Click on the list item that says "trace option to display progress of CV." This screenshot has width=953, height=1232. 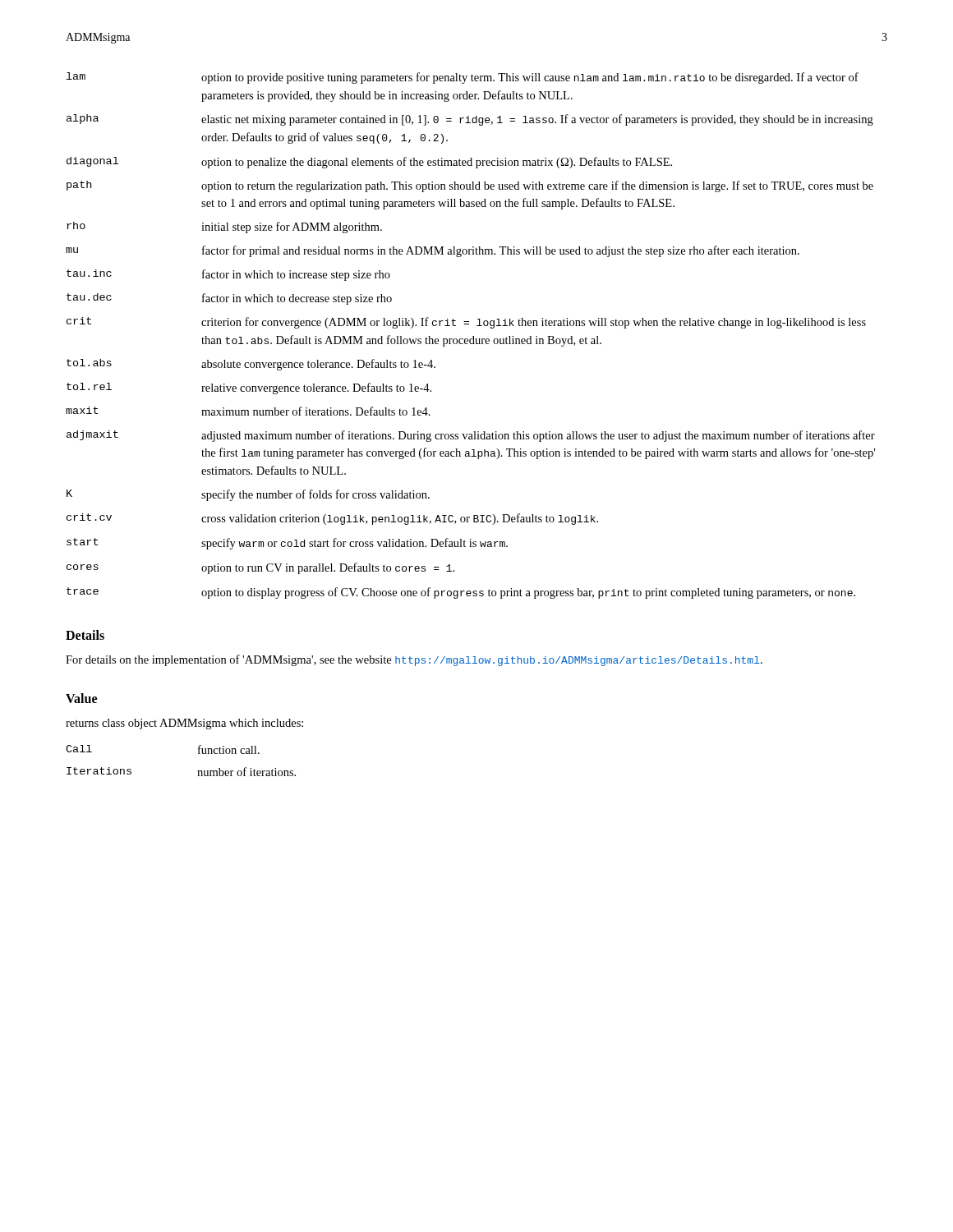click(x=476, y=593)
